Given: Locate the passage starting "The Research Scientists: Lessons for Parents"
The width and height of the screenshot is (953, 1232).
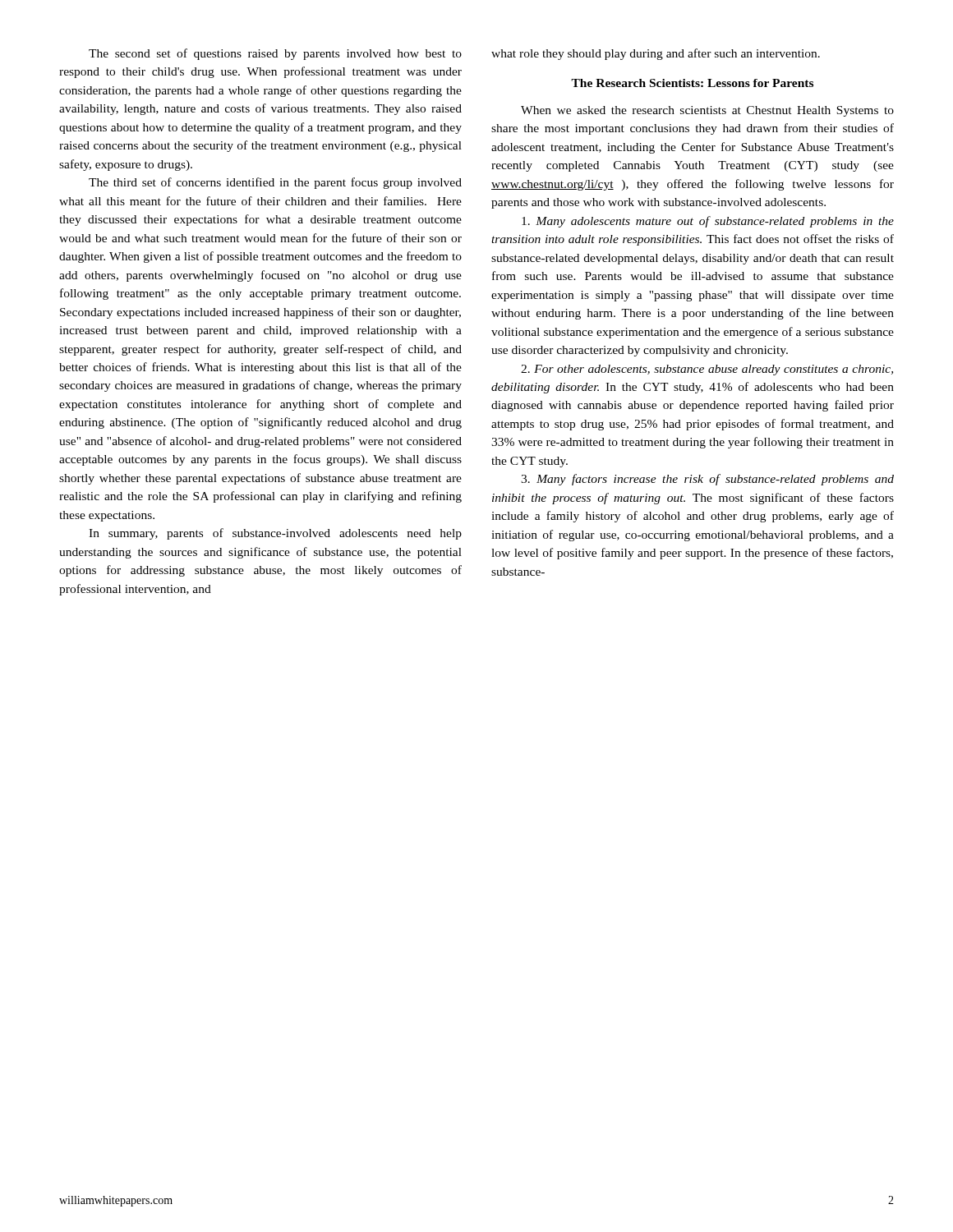Looking at the screenshot, I should coord(693,83).
